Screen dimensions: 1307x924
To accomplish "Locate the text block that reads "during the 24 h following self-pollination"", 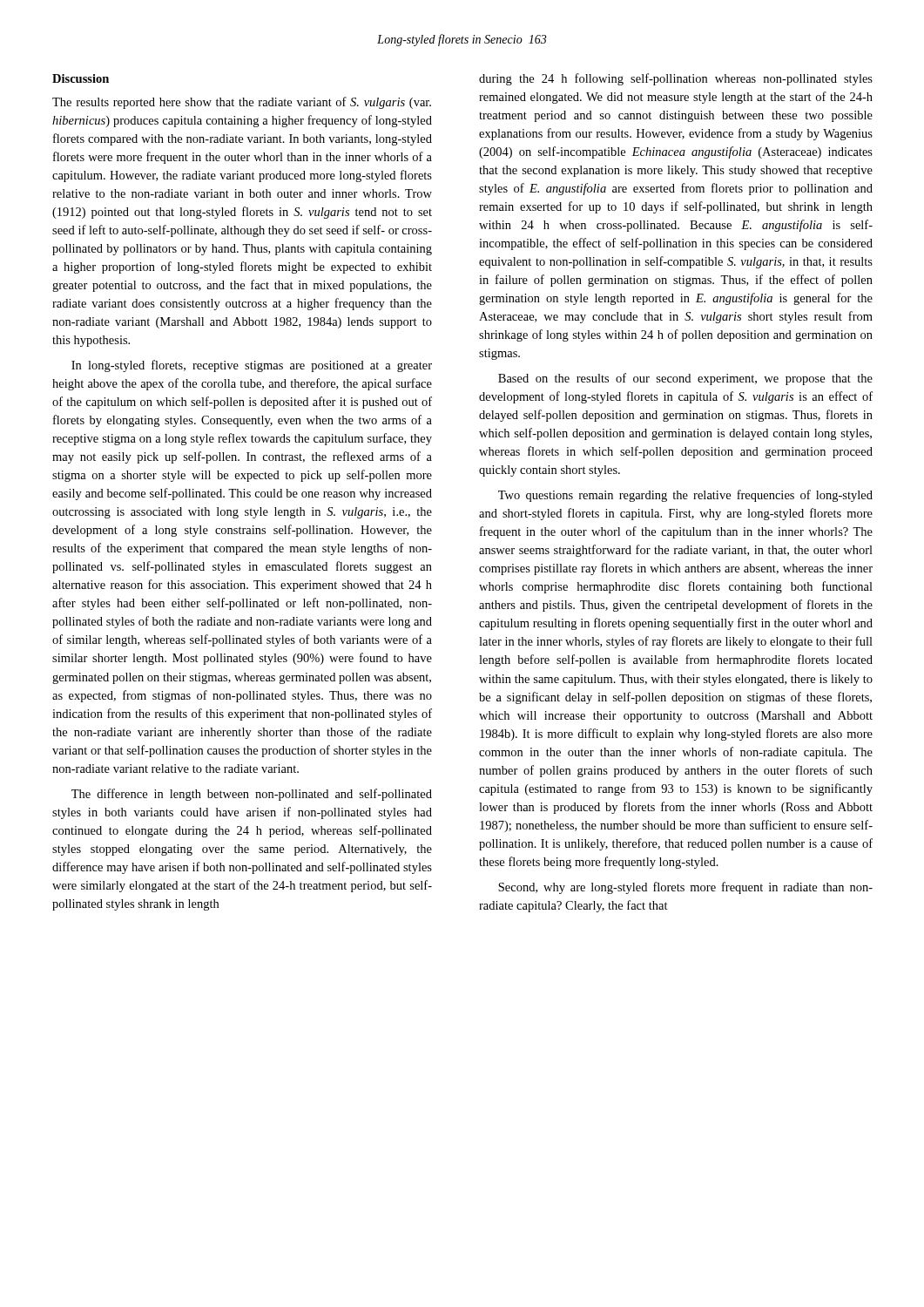I will tap(676, 492).
